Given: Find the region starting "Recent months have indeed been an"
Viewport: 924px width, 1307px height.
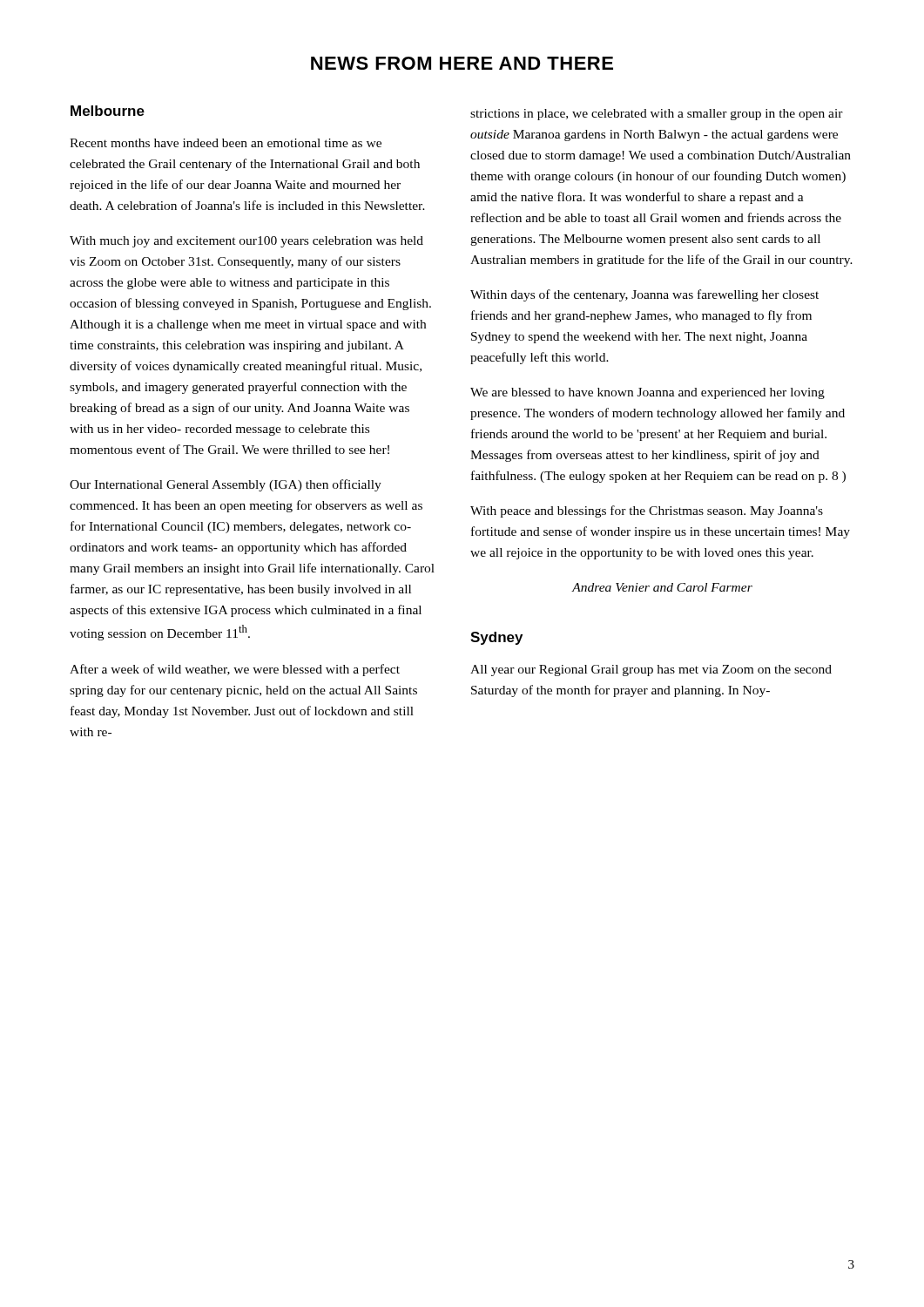Looking at the screenshot, I should pyautogui.click(x=247, y=174).
